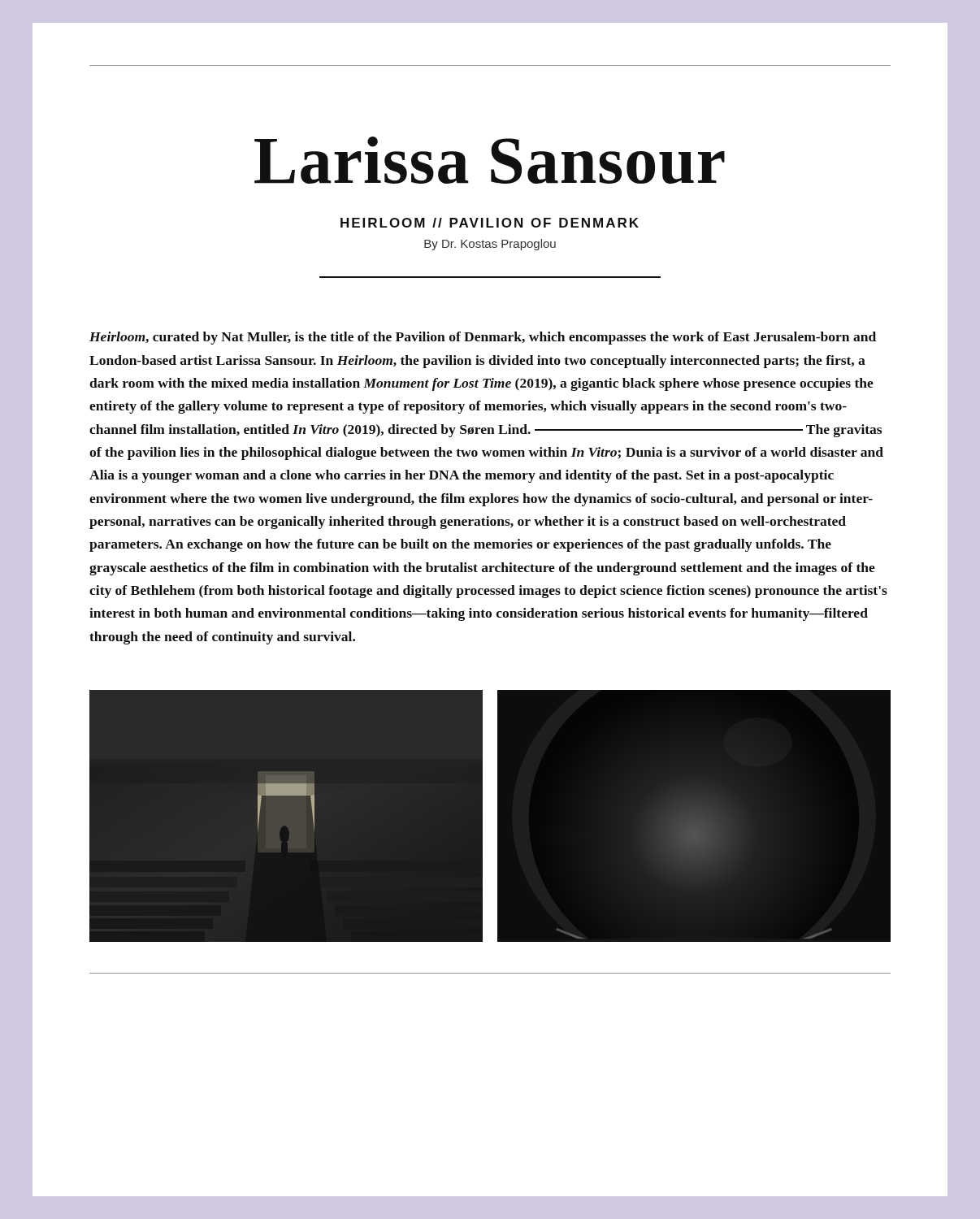Find the text containing "By Dr. Kostas Prapoglou"
The image size is (980, 1219).
tap(490, 244)
